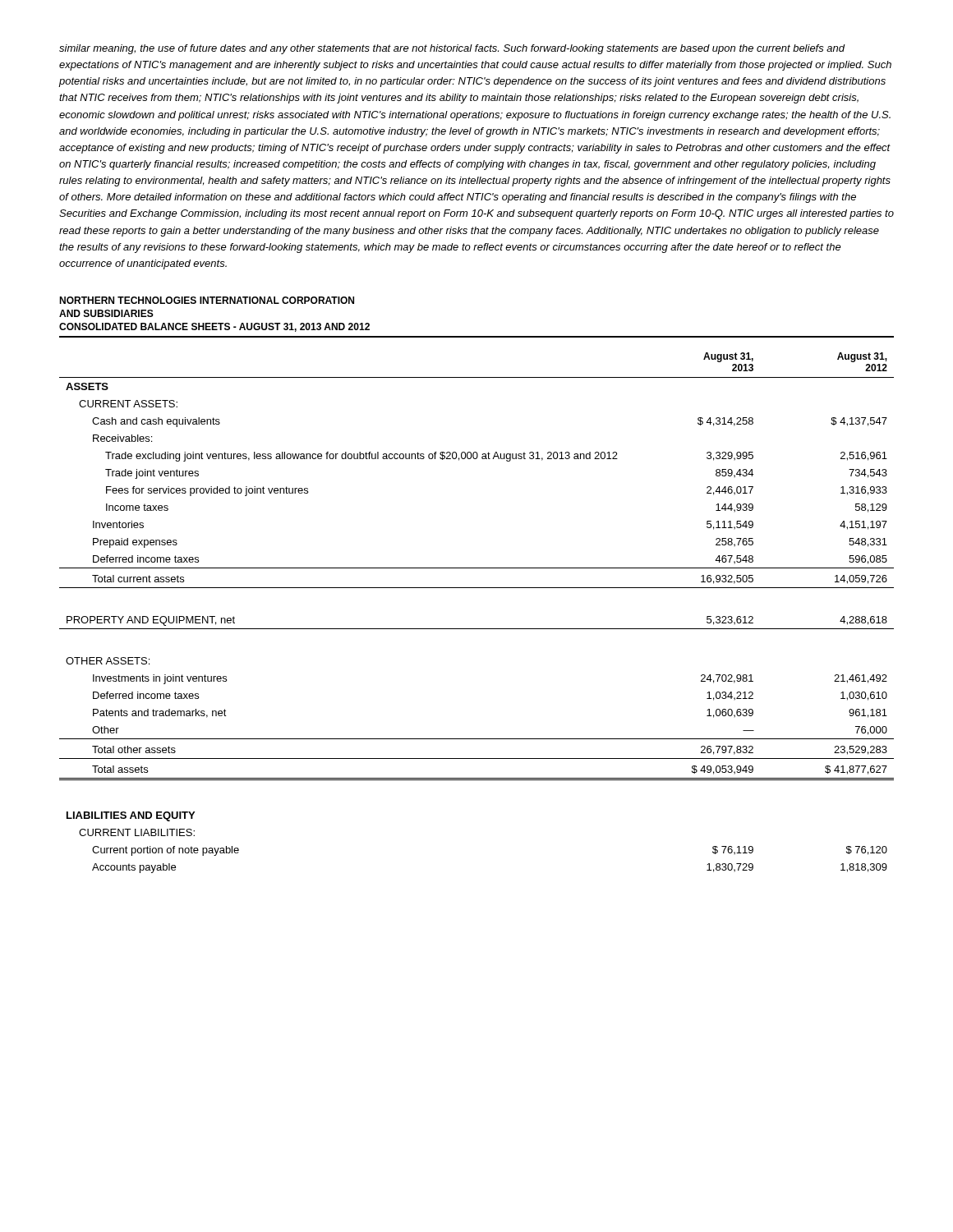Select the table that reads "Deferred income taxes"
This screenshot has width=953, height=1232.
coord(476,611)
